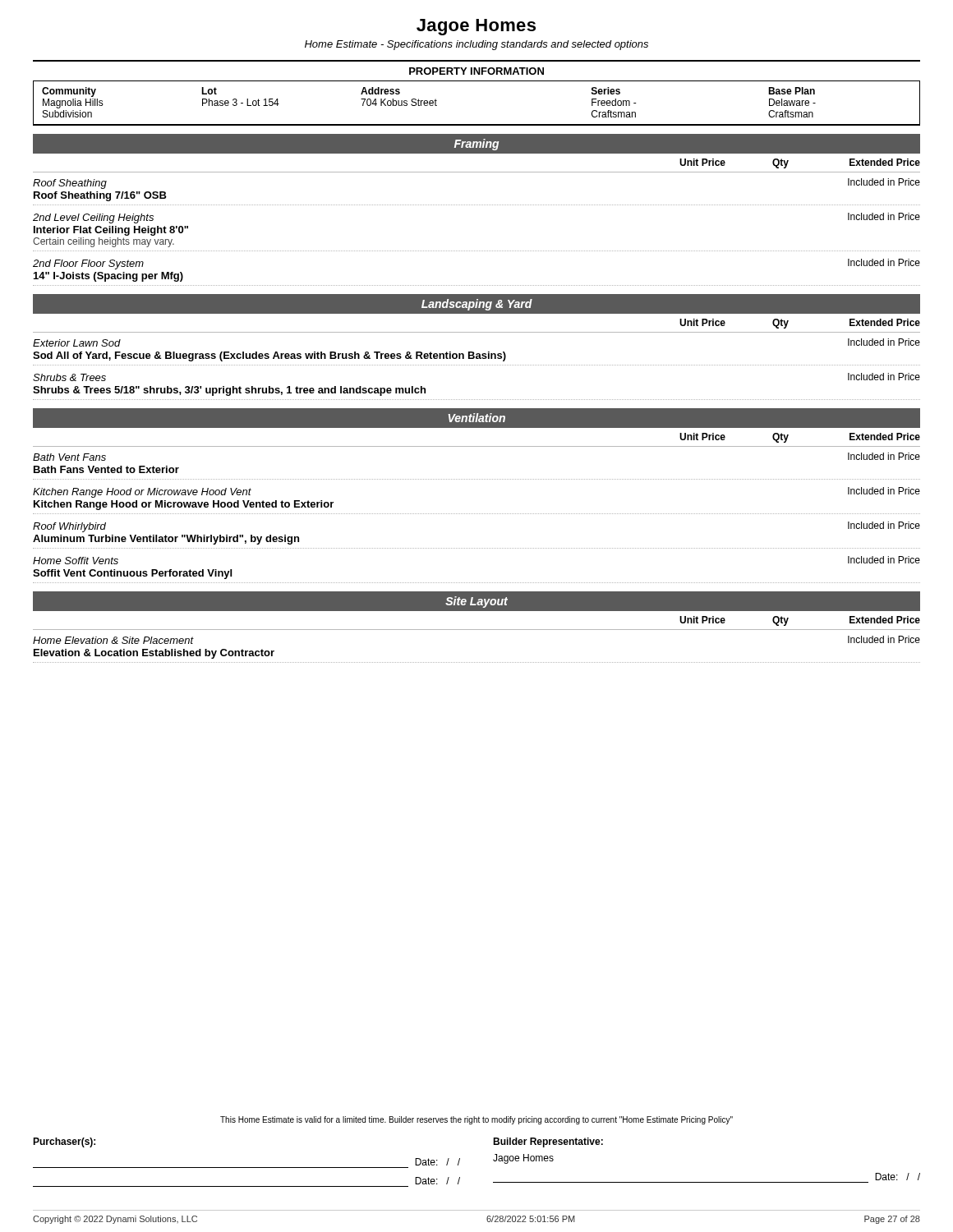Click on the text block starting "Jagoe Homes"
Screen dimensions: 1232x953
pyautogui.click(x=476, y=25)
